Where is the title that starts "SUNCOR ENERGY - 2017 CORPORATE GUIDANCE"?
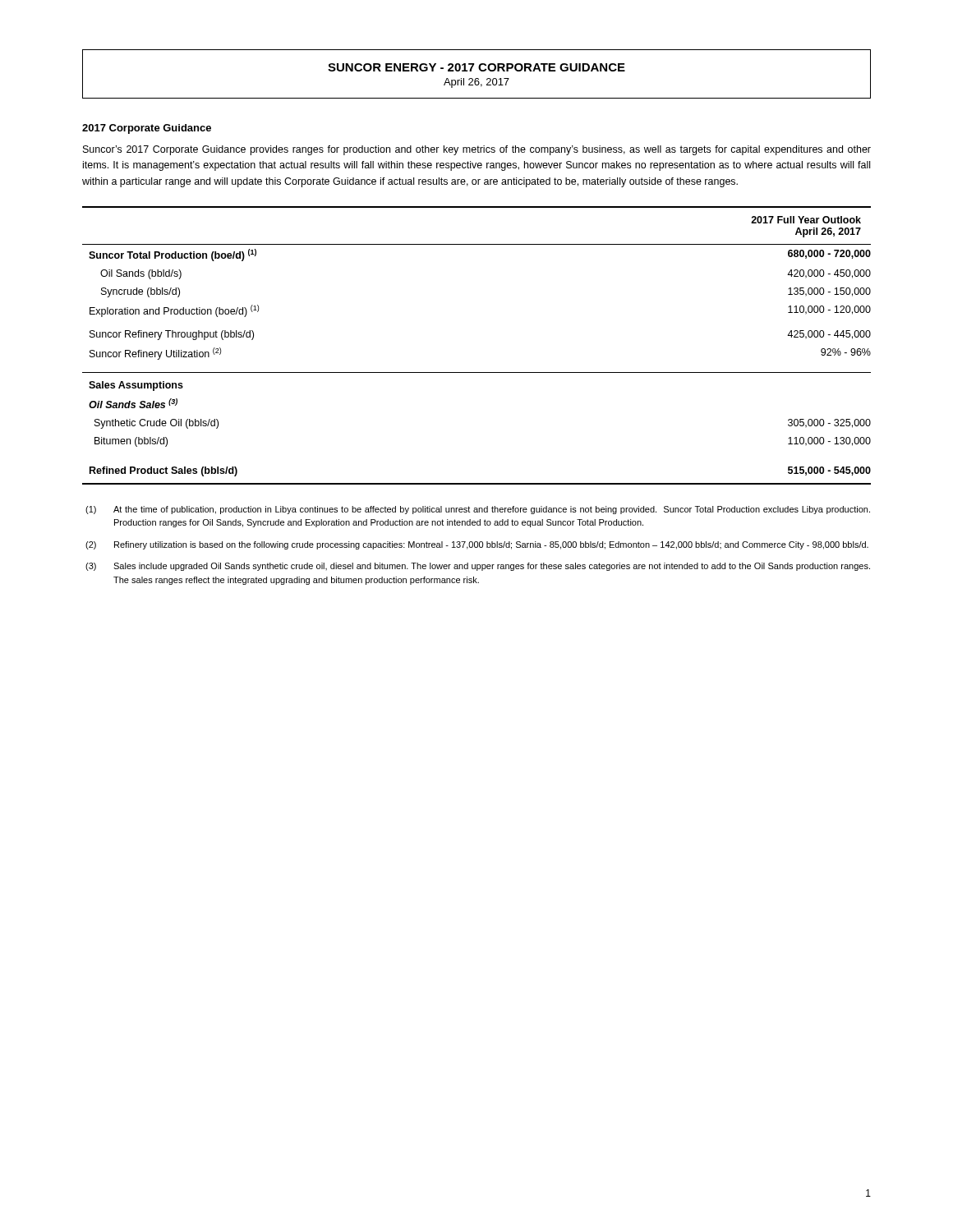Viewport: 953px width, 1232px height. coord(476,74)
